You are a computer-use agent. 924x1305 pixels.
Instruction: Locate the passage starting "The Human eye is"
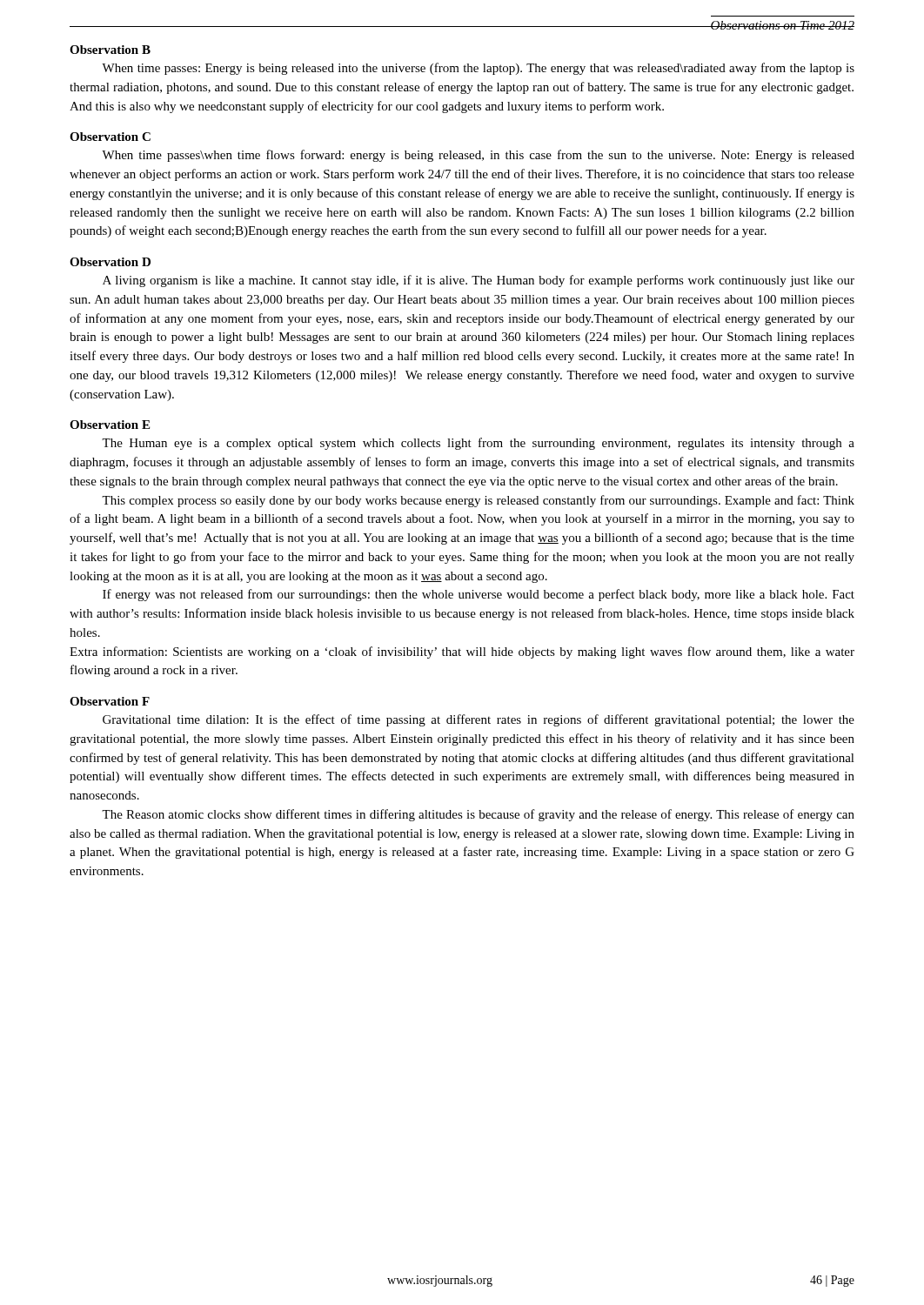click(462, 538)
